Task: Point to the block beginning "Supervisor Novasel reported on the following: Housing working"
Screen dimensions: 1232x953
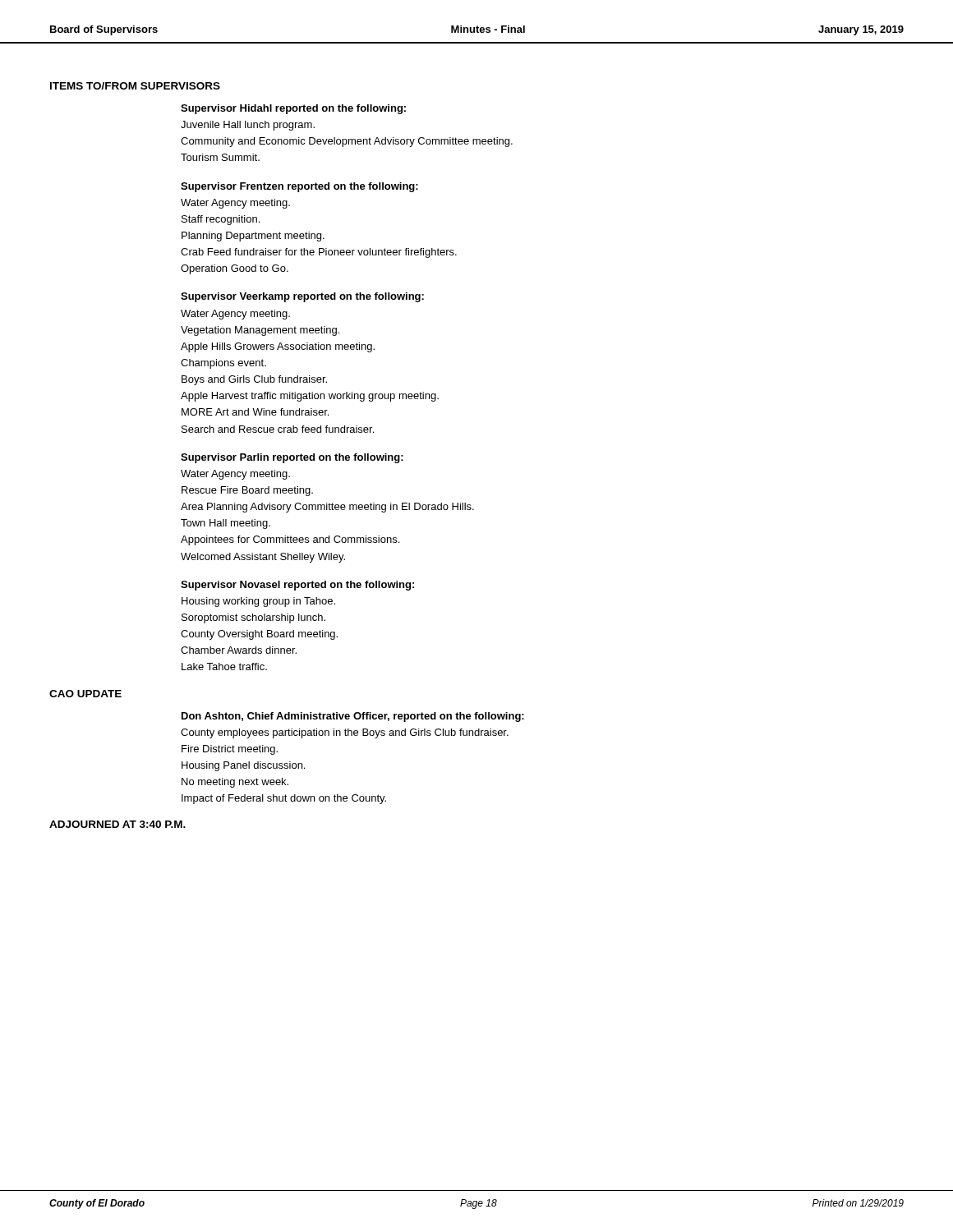Action: click(297, 586)
